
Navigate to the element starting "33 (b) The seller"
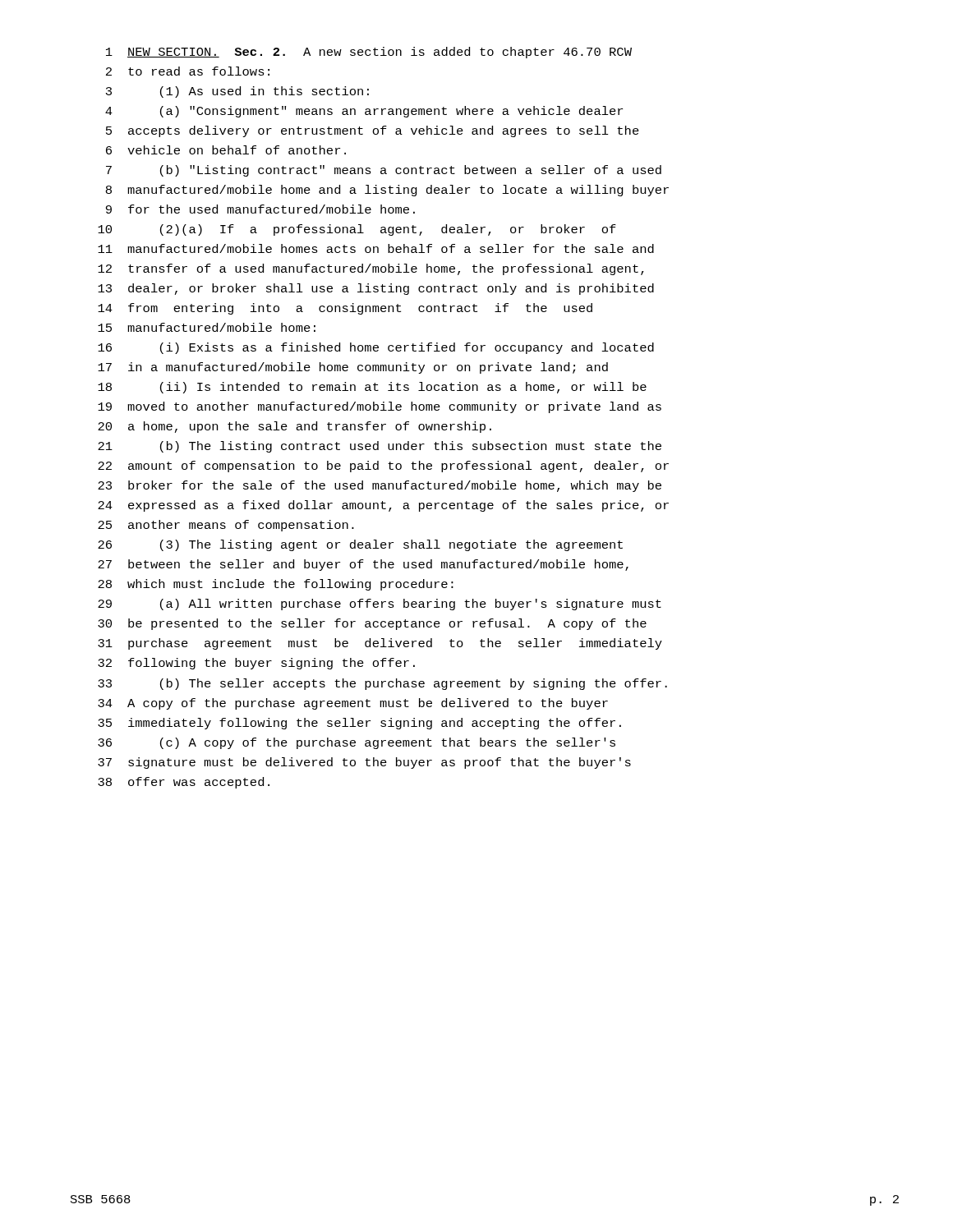click(x=485, y=684)
